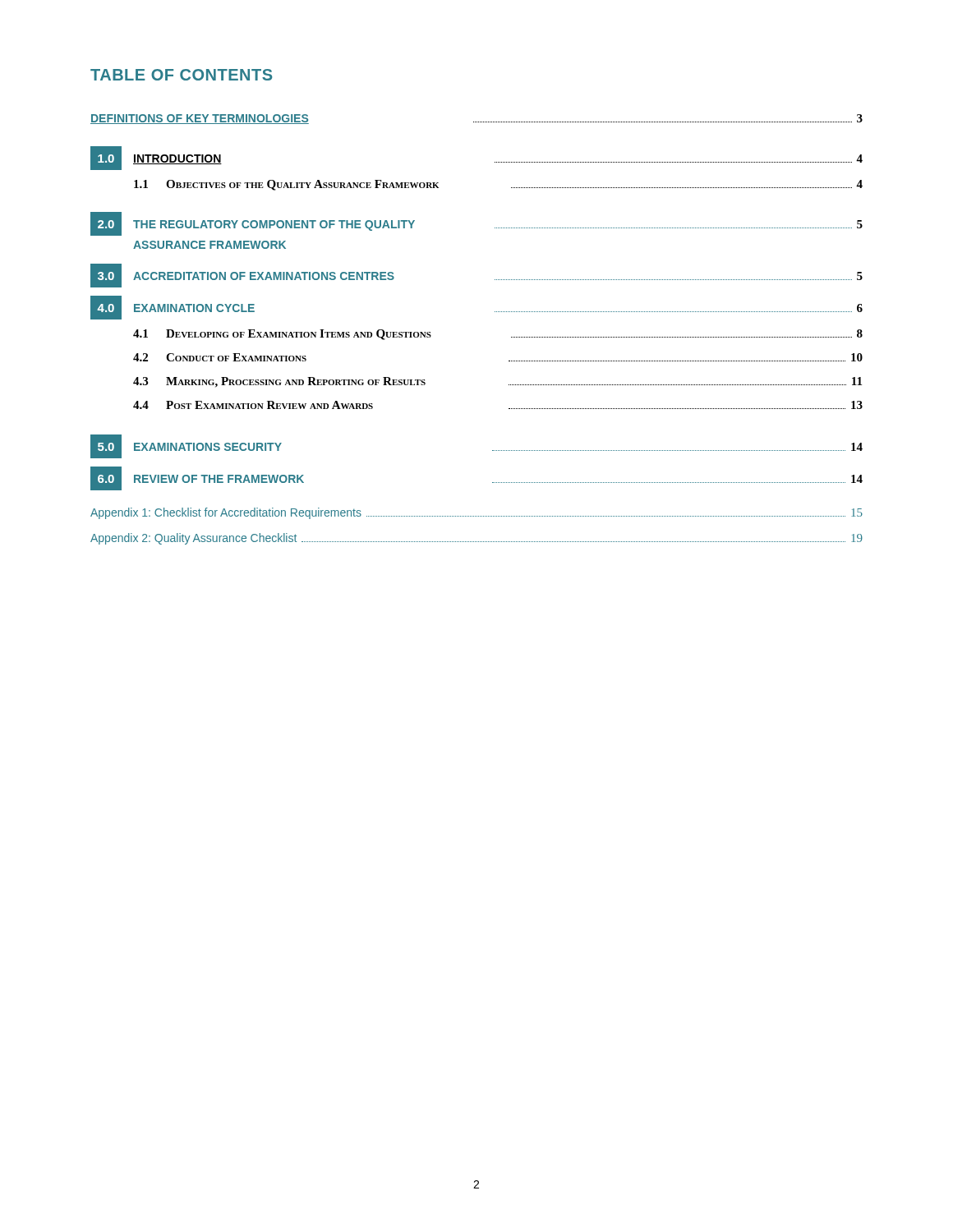The image size is (953, 1232).
Task: Locate the block of text that opens with "4.2 Conduct of"
Action: coord(498,358)
